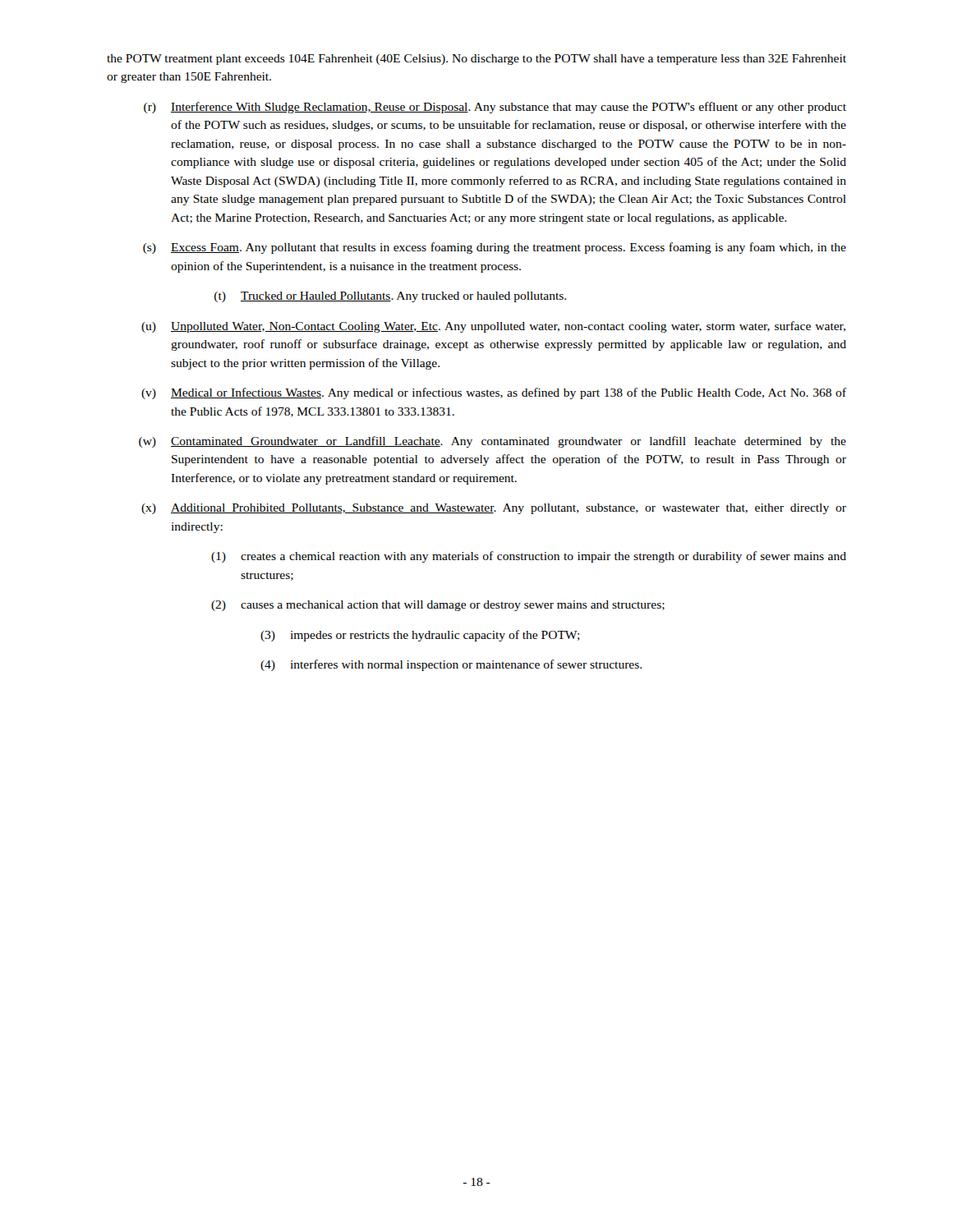Locate the list item that reads "(u) Unpolluted Water, Non-Contact Cooling Water, Etc."
Viewport: 953px width, 1232px height.
(x=476, y=344)
